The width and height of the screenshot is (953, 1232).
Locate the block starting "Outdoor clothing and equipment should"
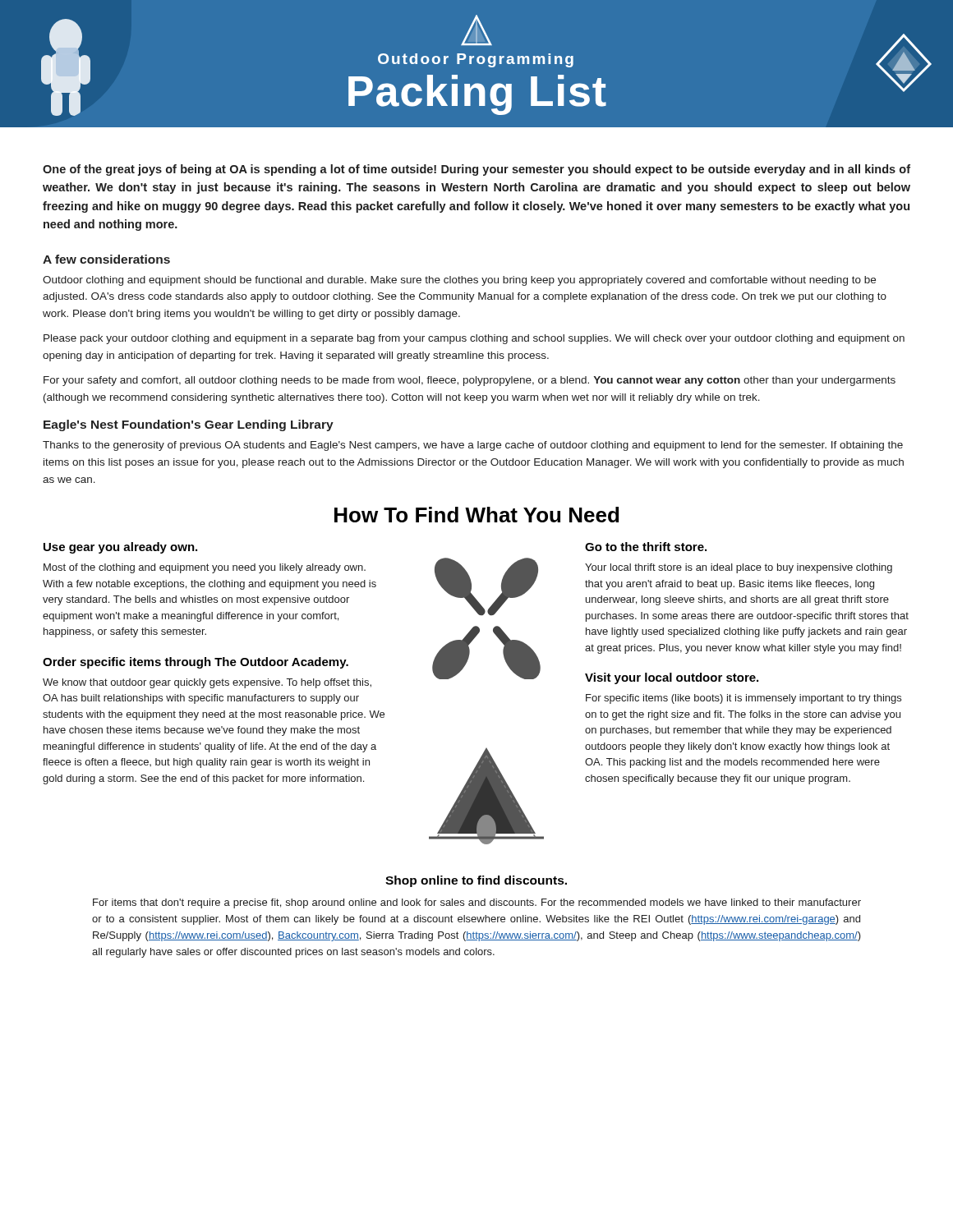465,296
